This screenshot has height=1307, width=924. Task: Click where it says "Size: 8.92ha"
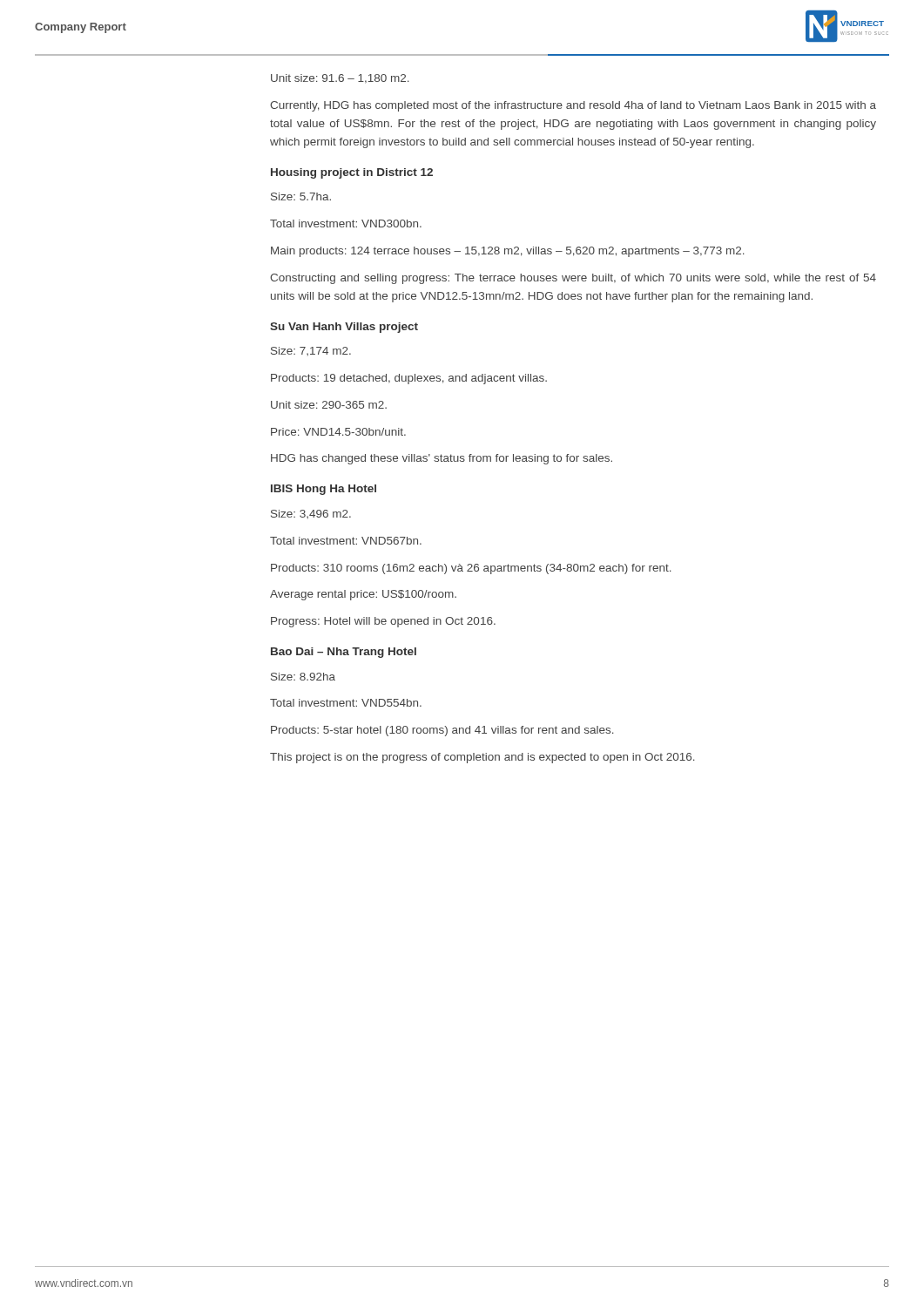point(303,676)
